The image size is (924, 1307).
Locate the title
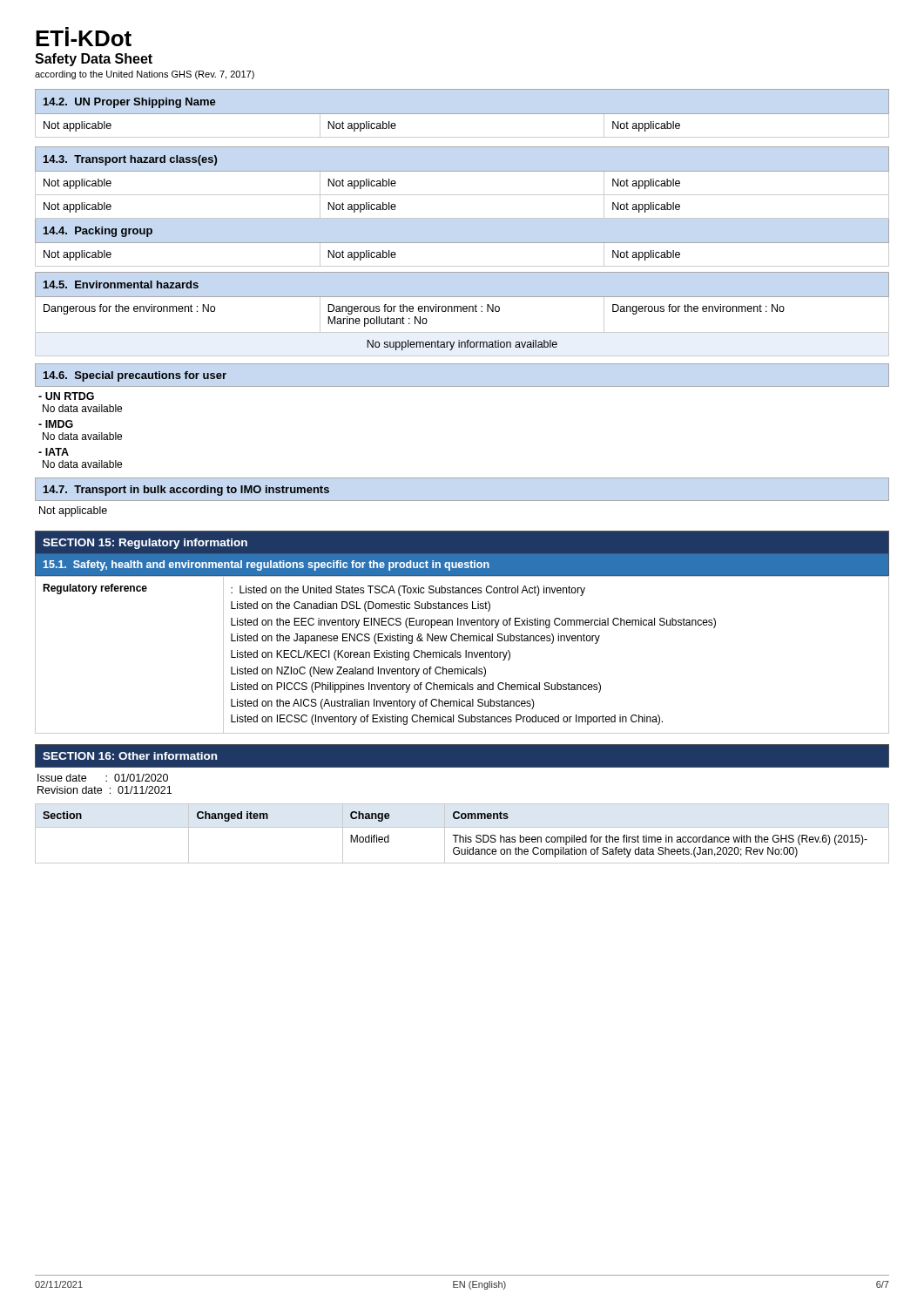point(83,39)
